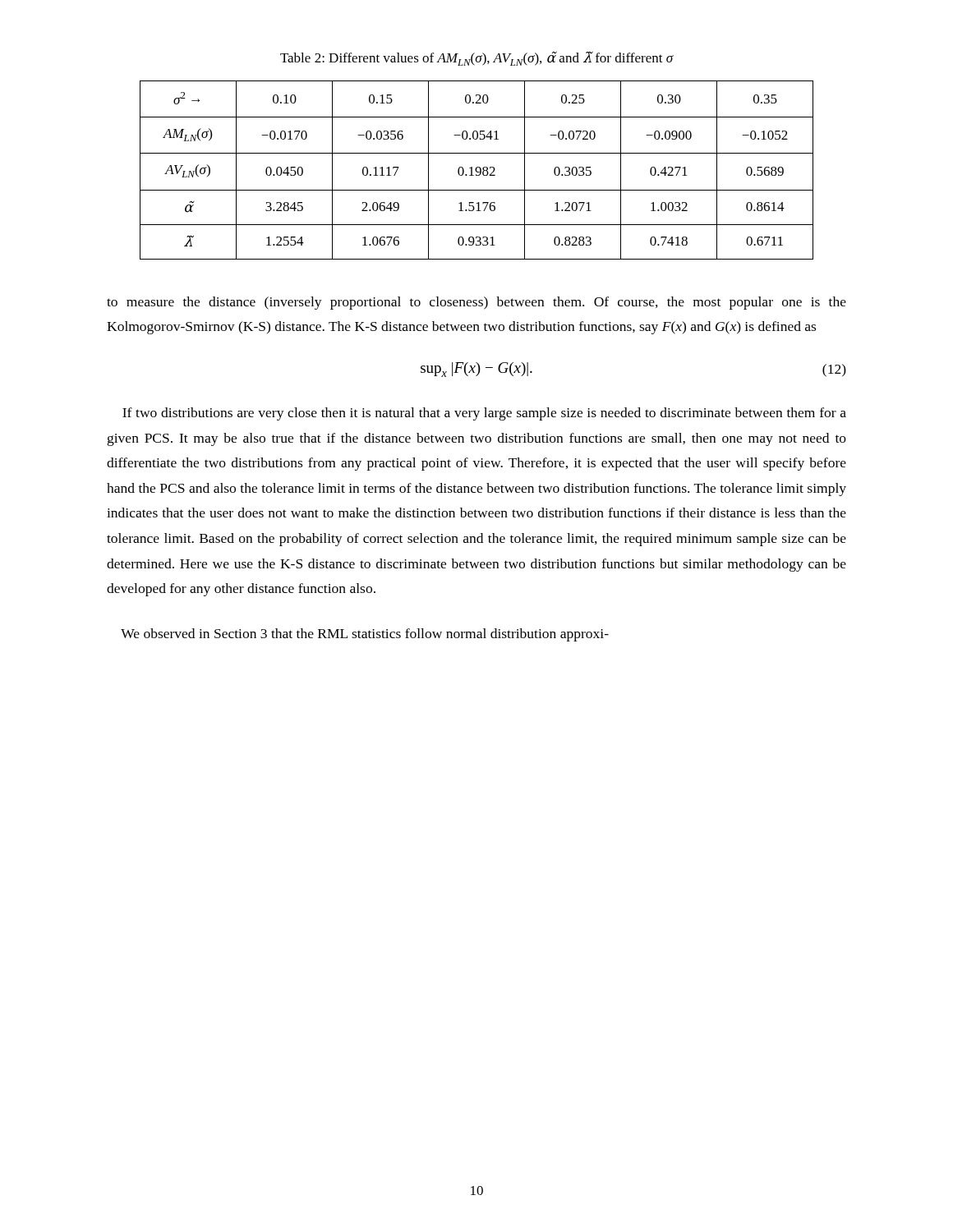Screen dimensions: 1232x953
Task: Locate the passage starting "supx |F(x) − G(x)|. (12)"
Action: tap(472, 369)
